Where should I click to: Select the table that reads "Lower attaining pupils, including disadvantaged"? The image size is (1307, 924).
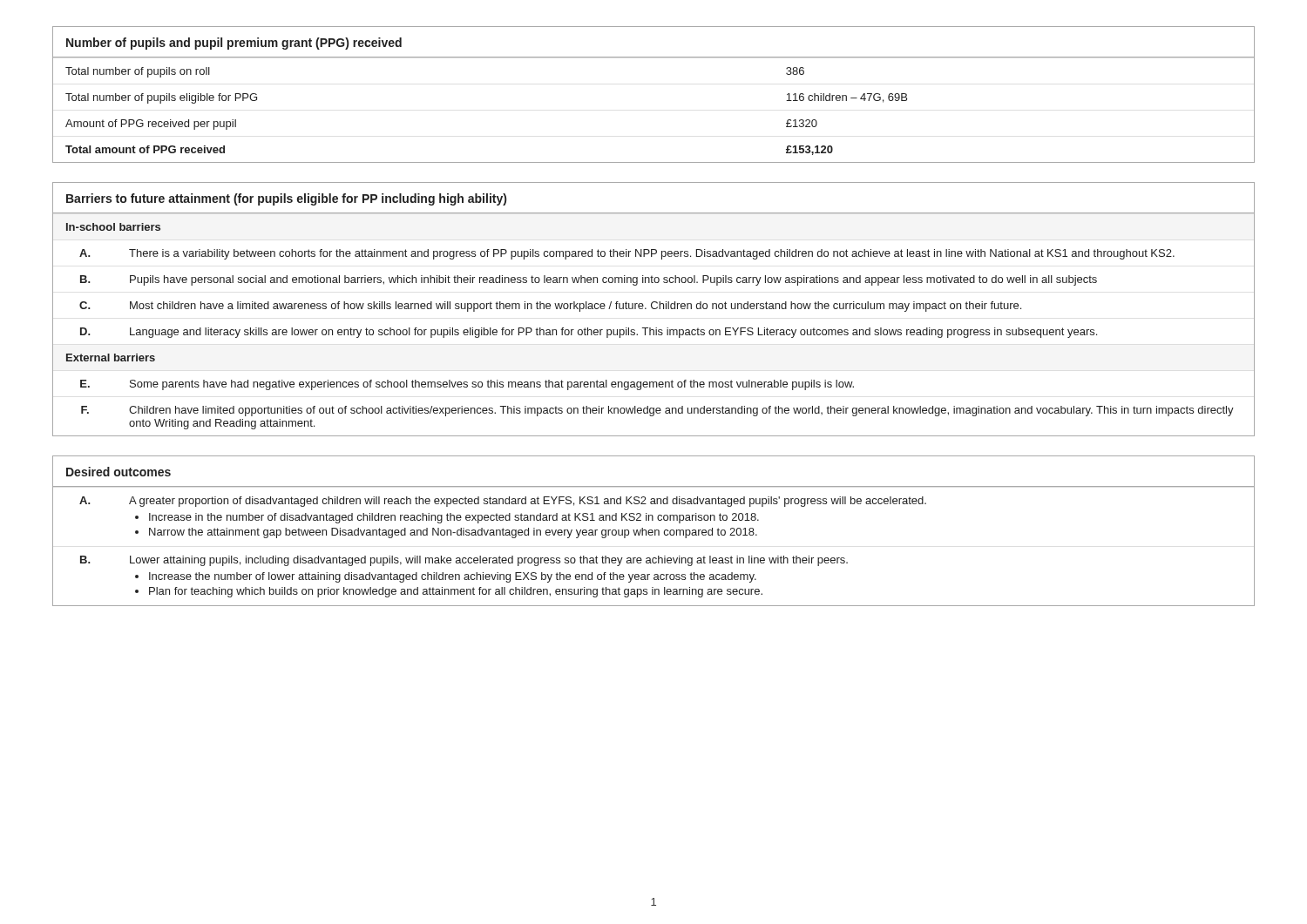click(654, 531)
